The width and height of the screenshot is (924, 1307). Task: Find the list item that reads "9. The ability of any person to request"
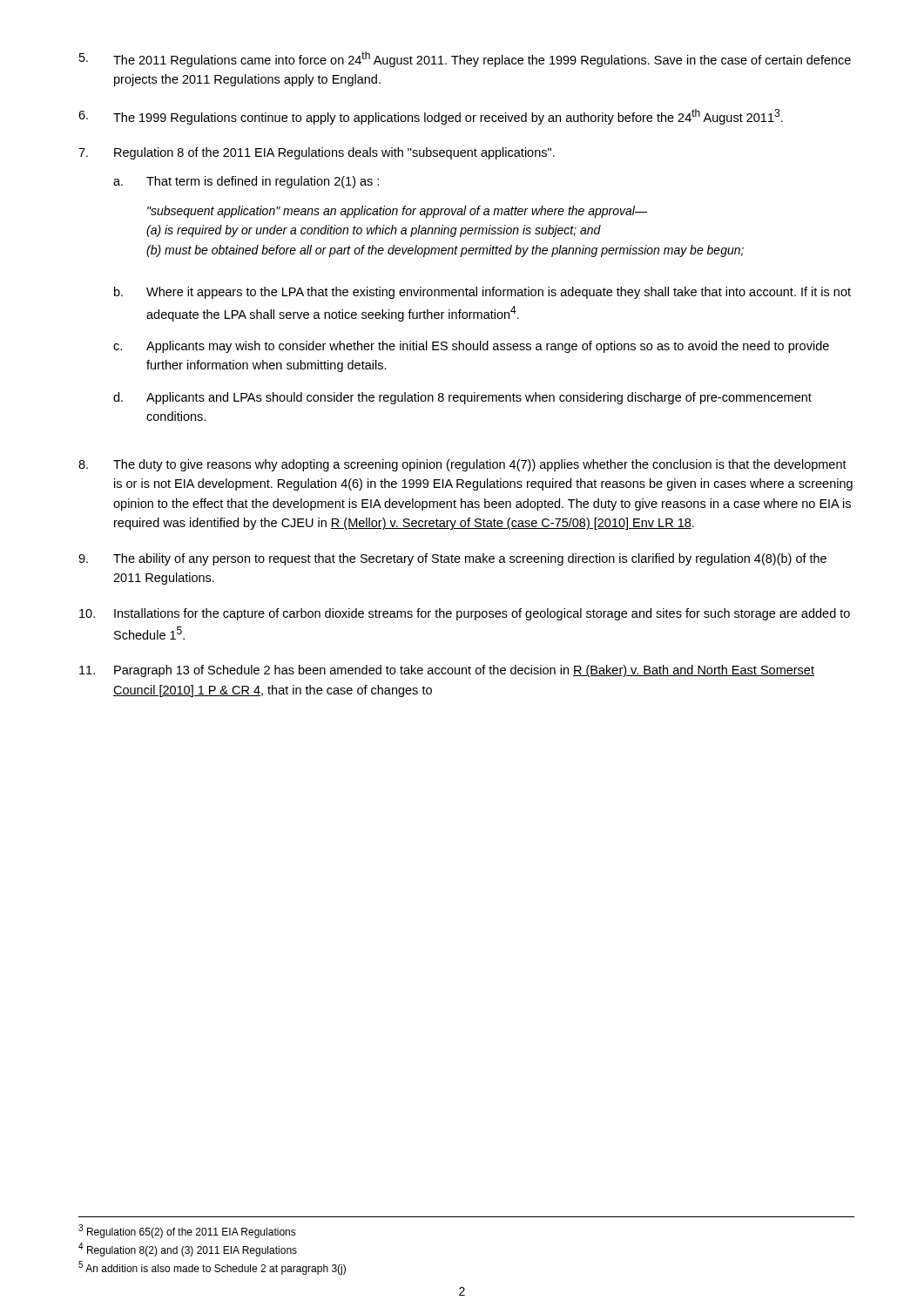pyautogui.click(x=466, y=568)
